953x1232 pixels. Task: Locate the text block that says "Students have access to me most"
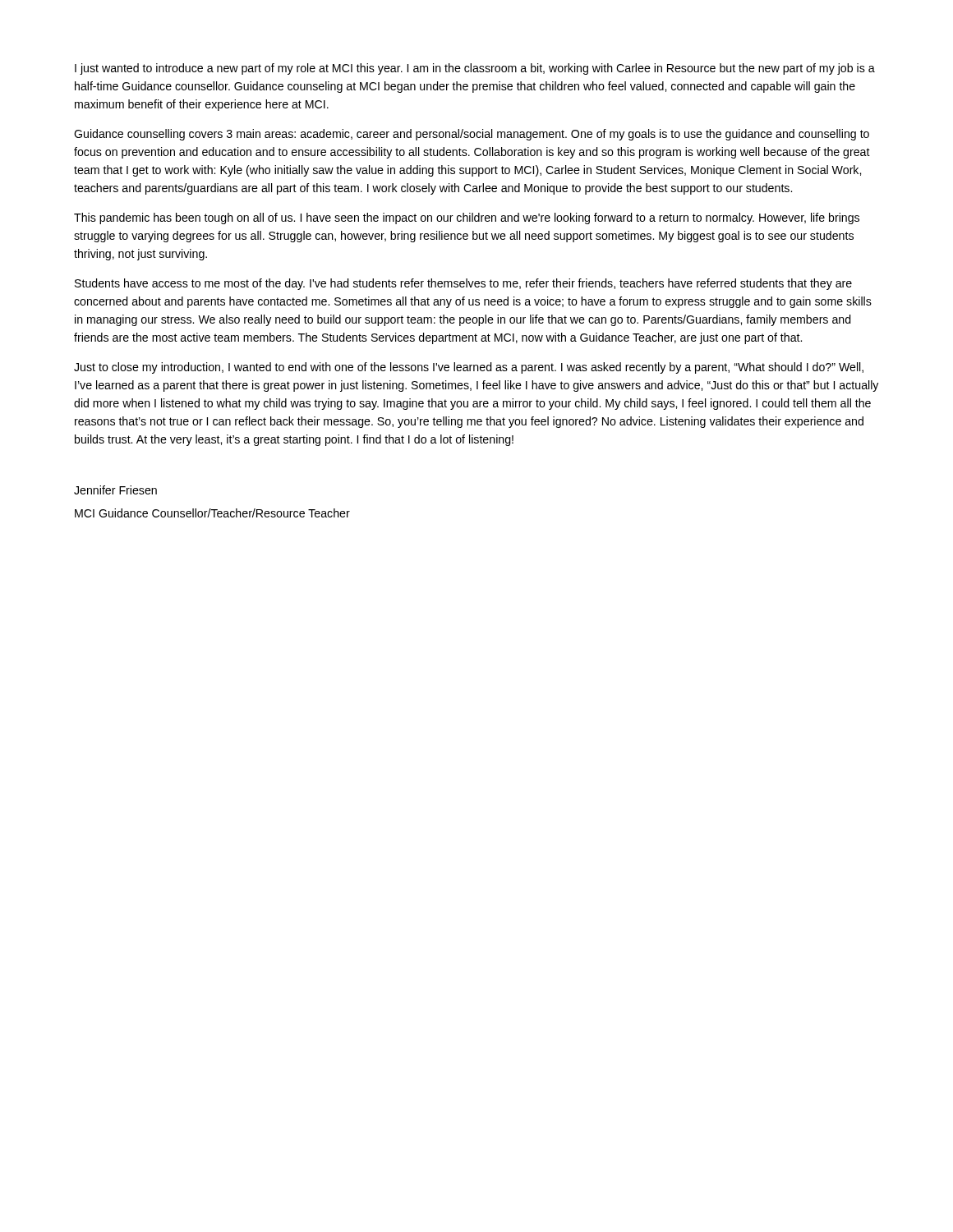[x=473, y=310]
